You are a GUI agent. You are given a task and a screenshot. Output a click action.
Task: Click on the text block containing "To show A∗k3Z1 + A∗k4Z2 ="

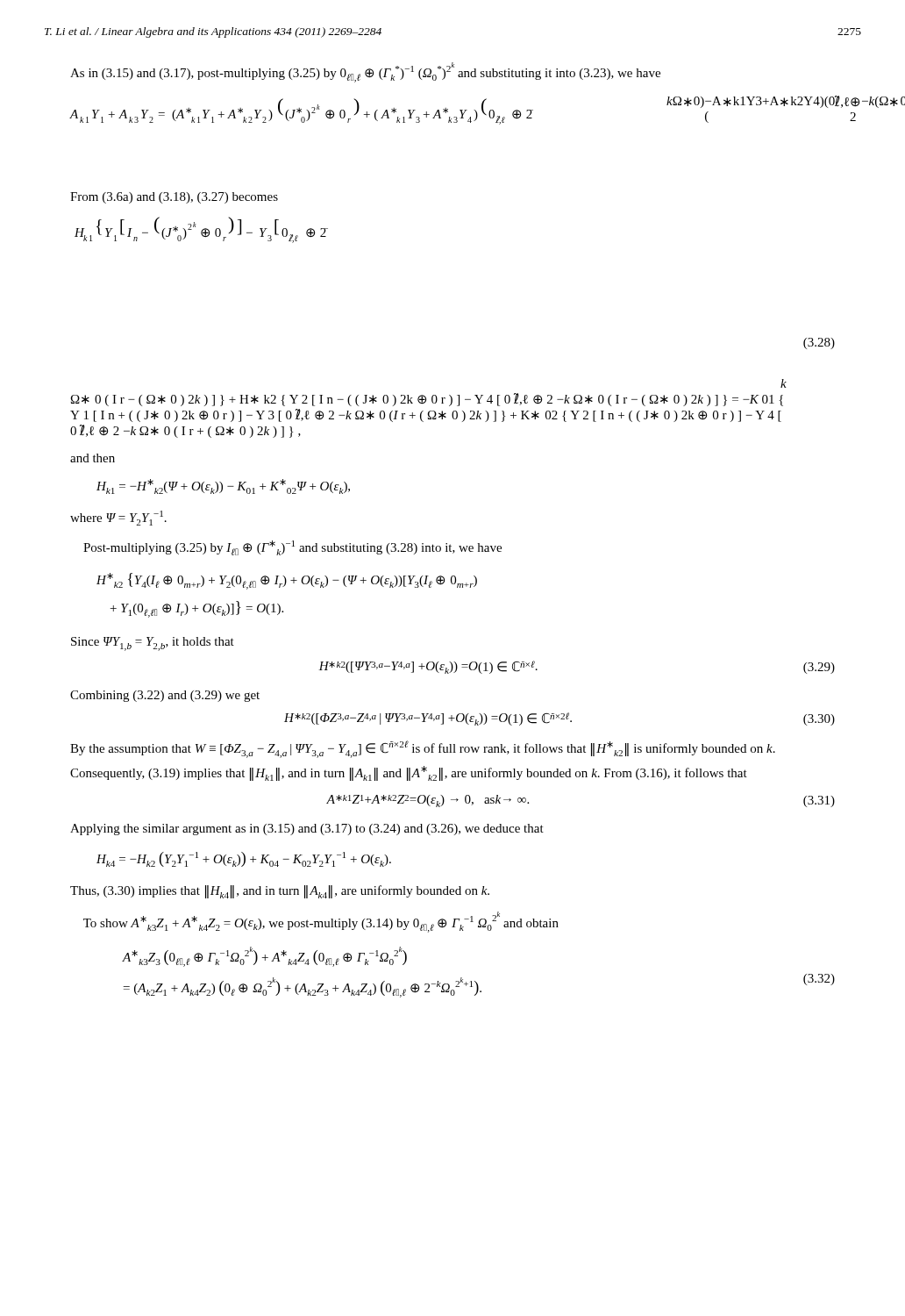[x=314, y=921]
